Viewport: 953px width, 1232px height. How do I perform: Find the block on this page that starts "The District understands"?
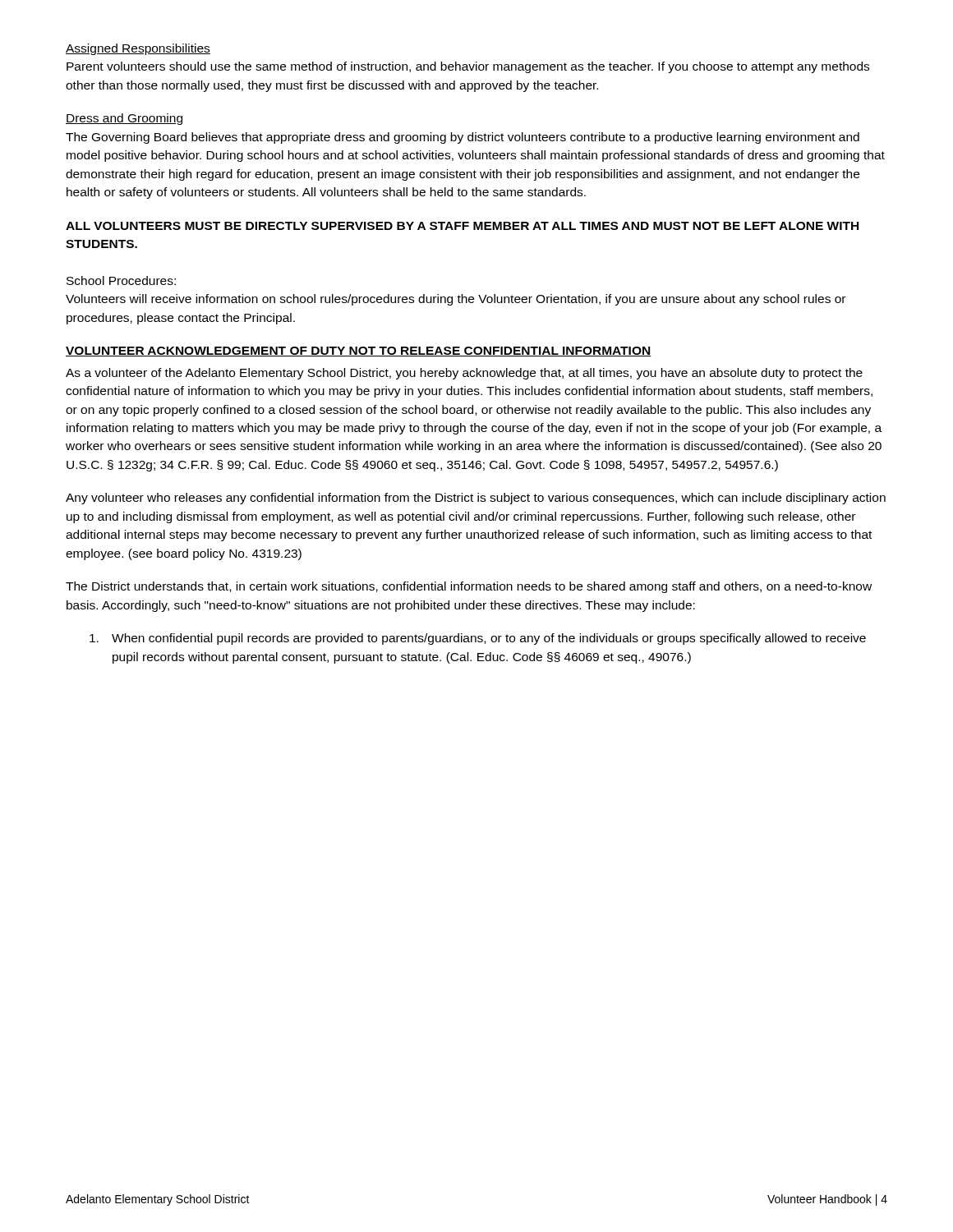[x=469, y=595]
